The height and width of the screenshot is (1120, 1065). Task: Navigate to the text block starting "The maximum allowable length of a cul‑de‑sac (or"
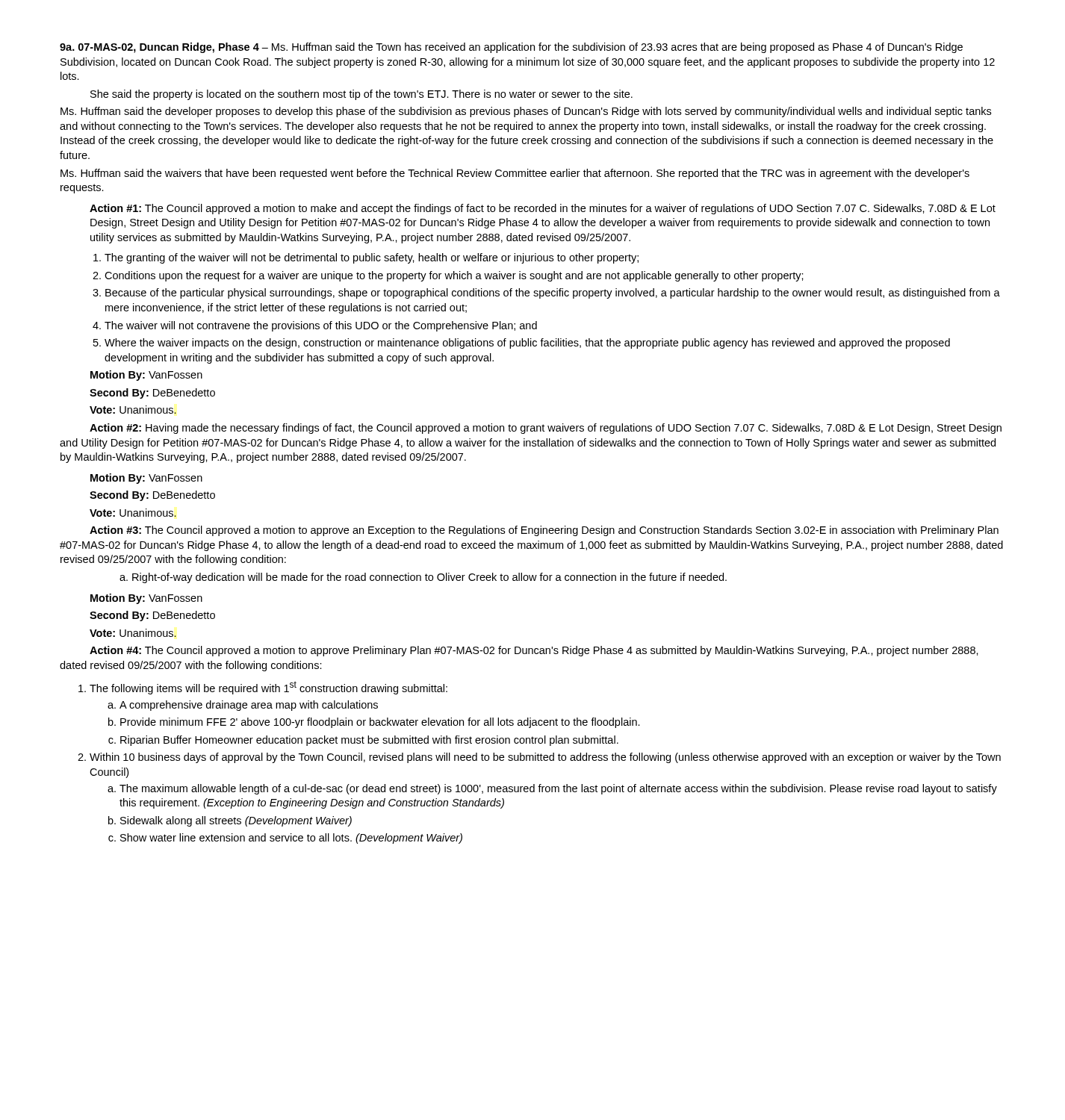pyautogui.click(x=558, y=795)
